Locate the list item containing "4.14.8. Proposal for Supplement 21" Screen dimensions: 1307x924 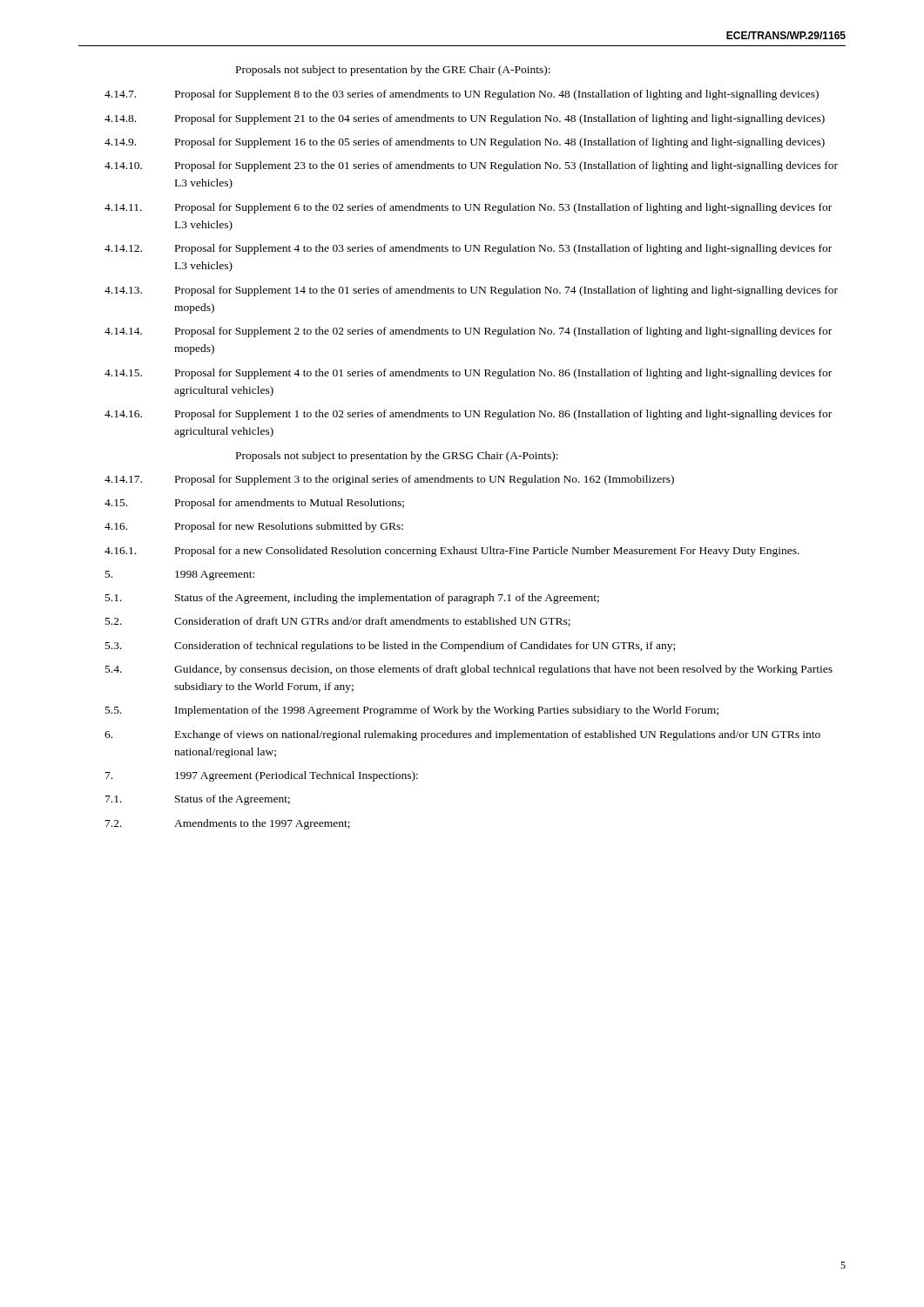(475, 118)
